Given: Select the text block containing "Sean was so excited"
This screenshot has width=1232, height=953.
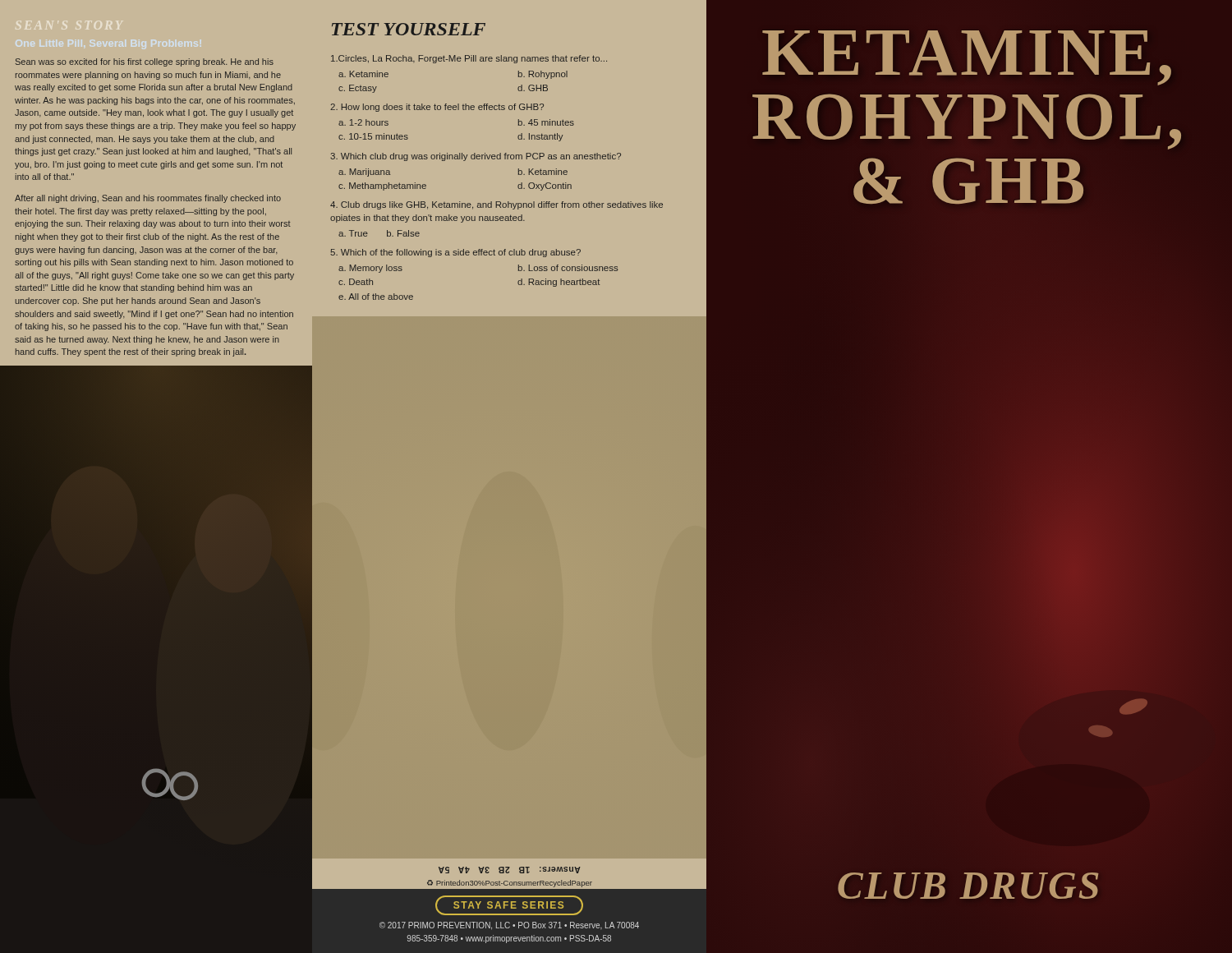Looking at the screenshot, I should click(155, 119).
